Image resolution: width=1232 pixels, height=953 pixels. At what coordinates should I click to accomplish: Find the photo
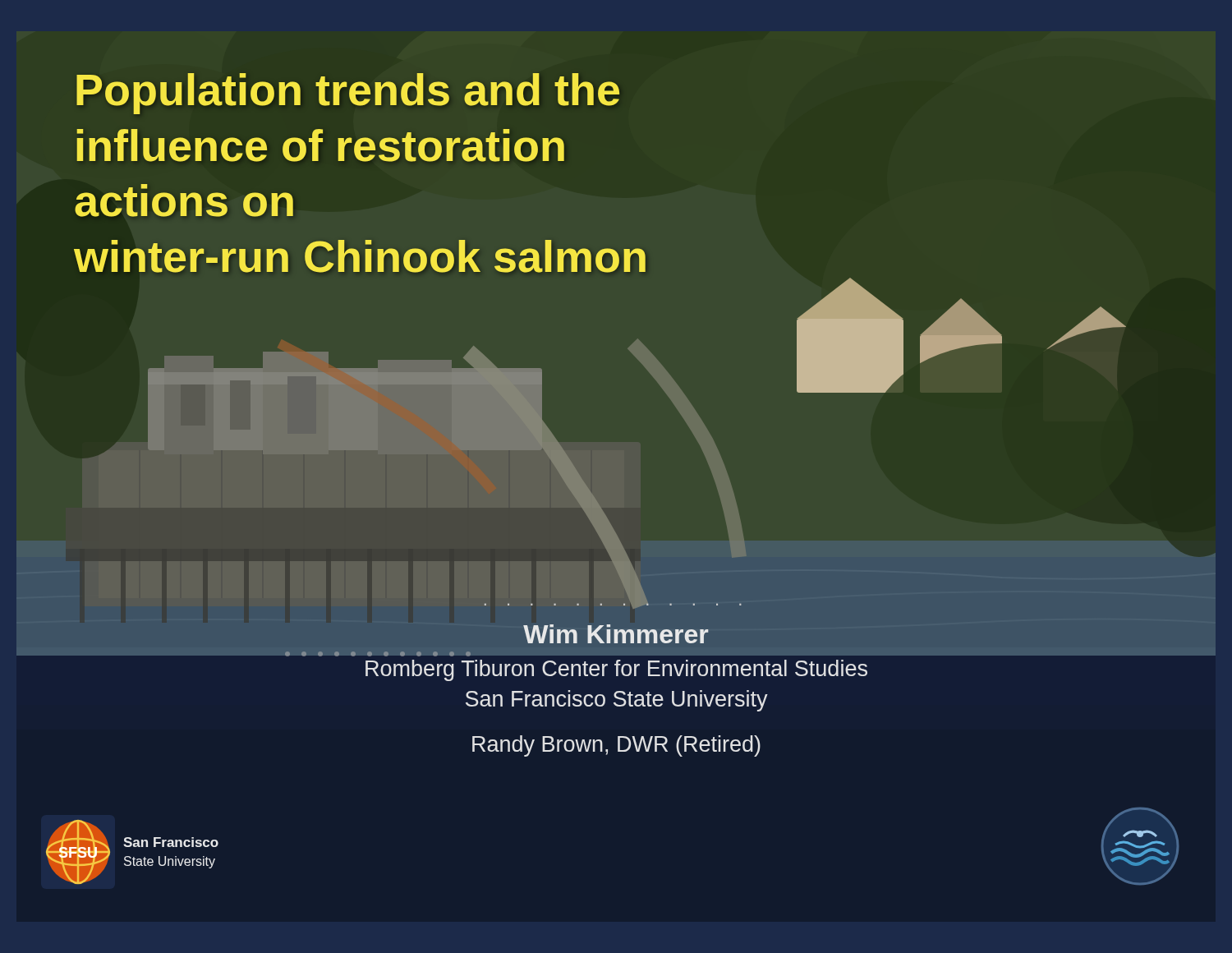(x=616, y=476)
